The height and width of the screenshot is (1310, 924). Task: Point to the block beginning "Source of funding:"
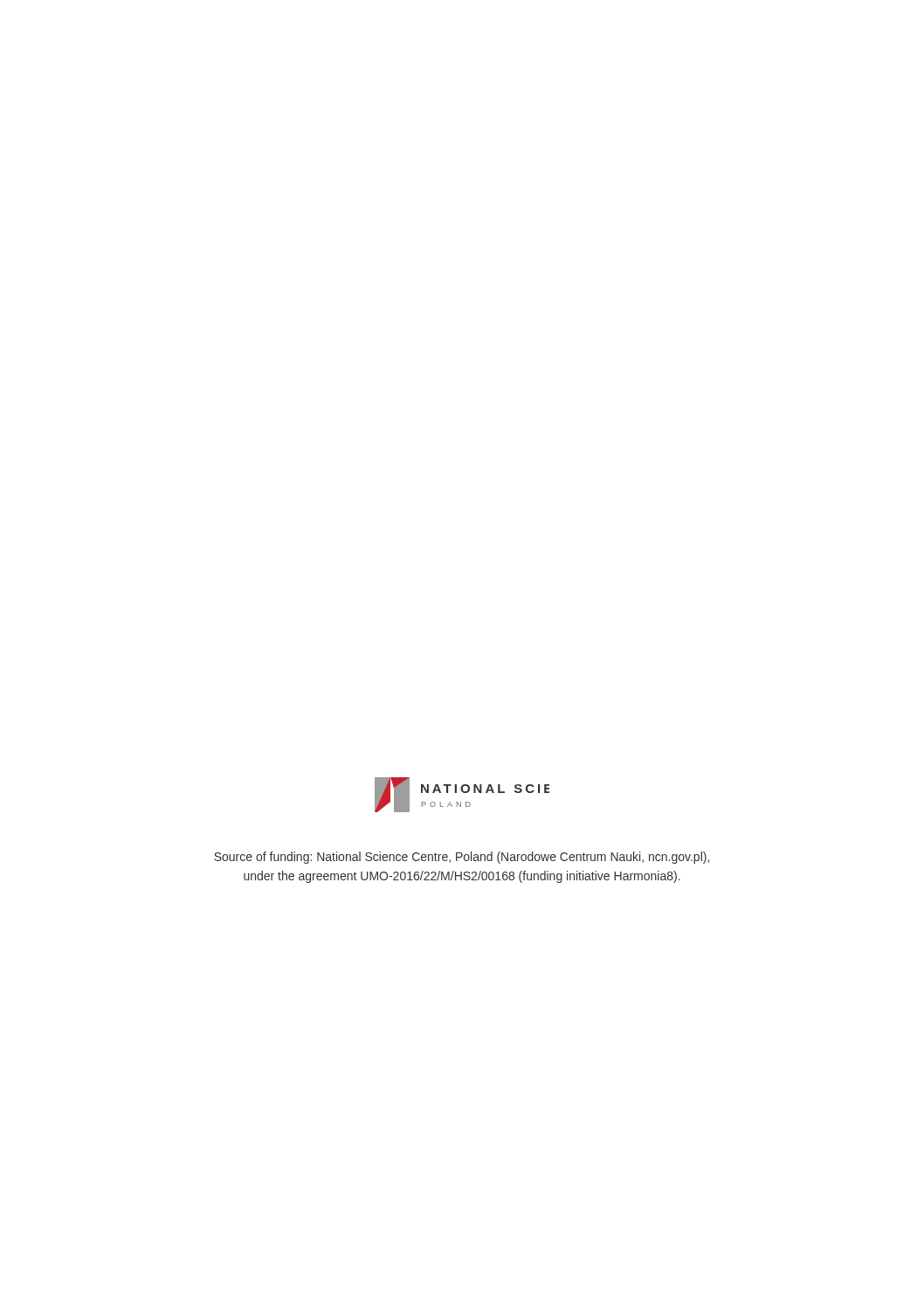click(462, 867)
